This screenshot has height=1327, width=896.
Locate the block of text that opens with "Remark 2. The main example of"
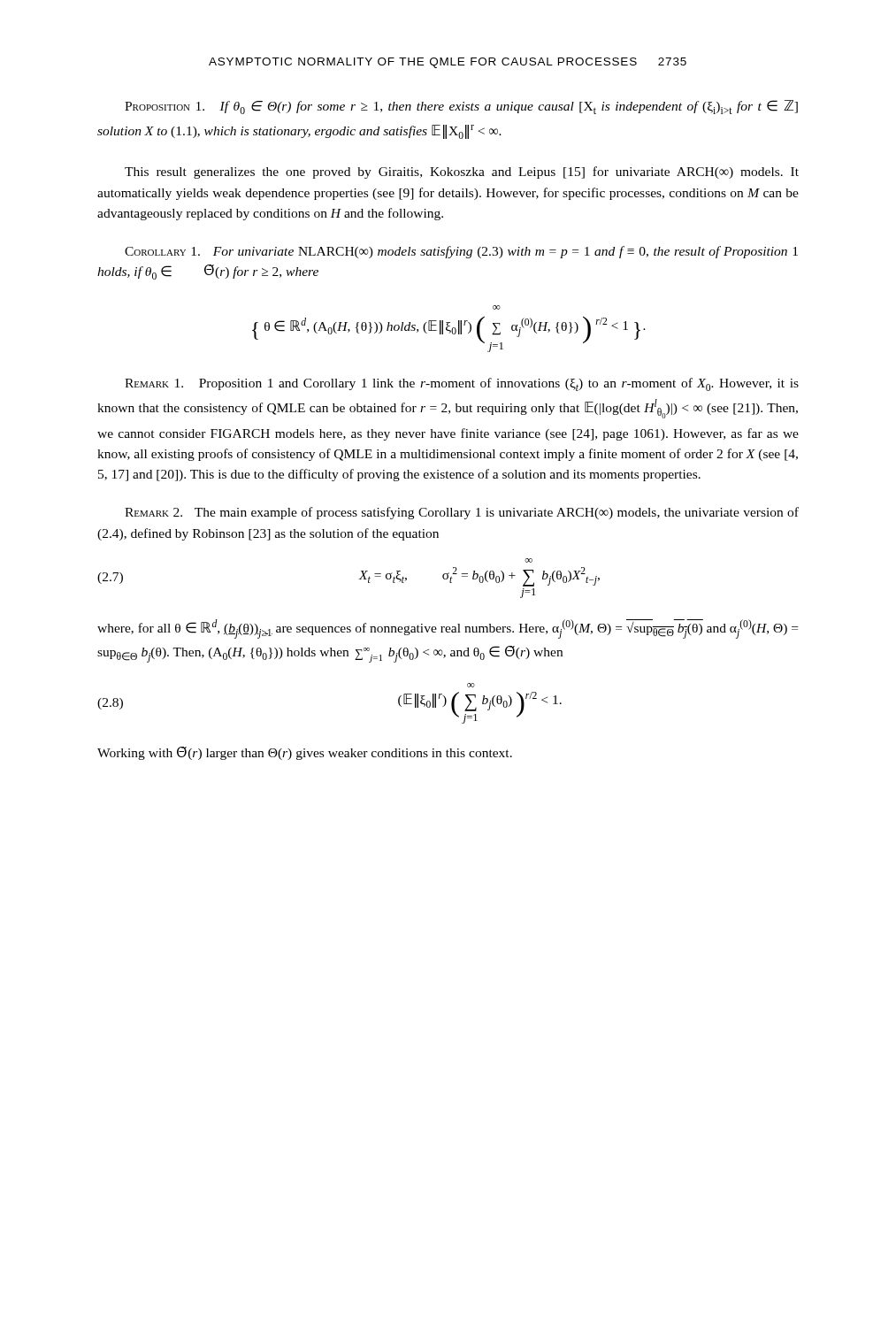tap(448, 522)
